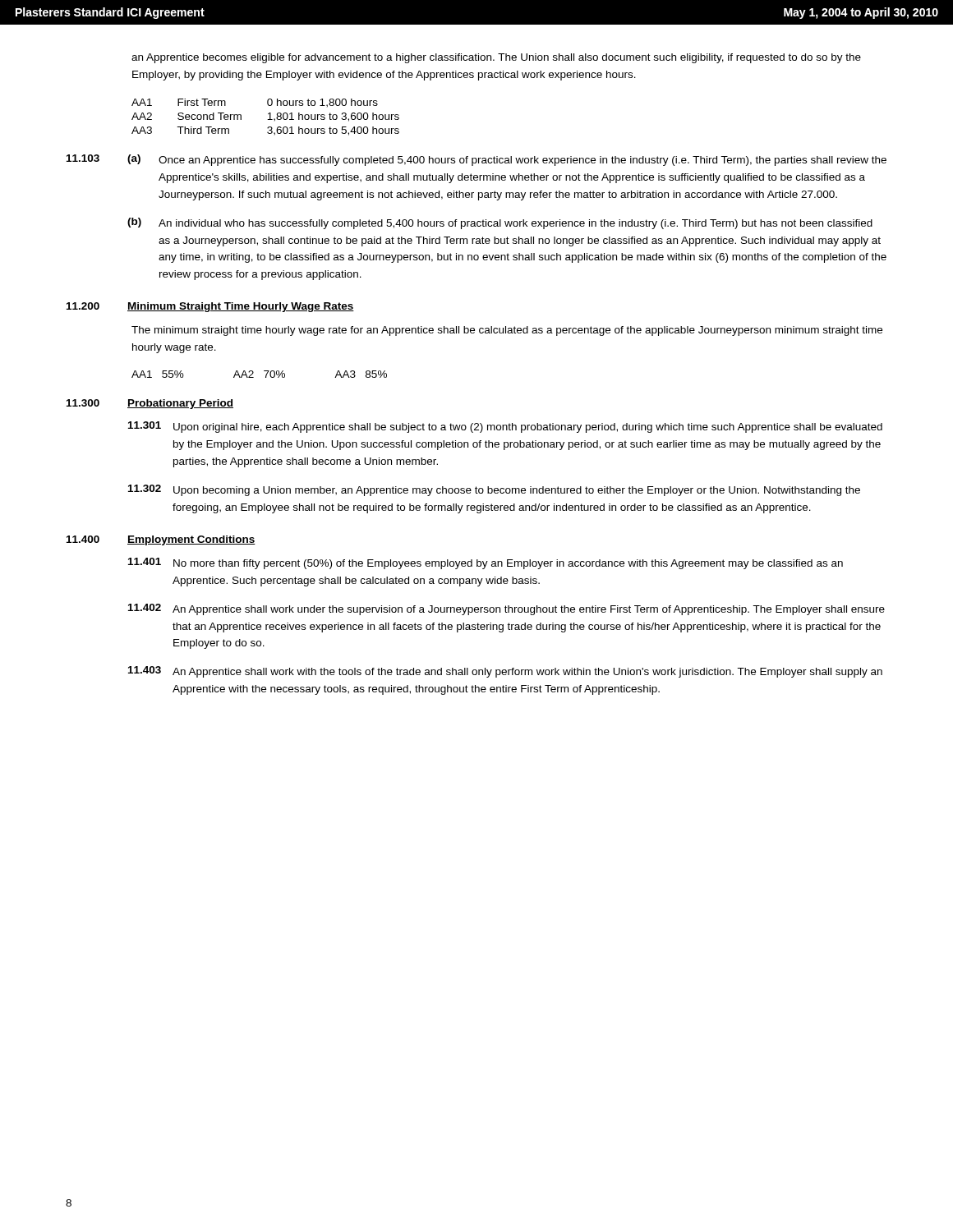
Task: Find the block on this page that starts "(b) An individual who has successfully completed"
Action: tap(507, 249)
